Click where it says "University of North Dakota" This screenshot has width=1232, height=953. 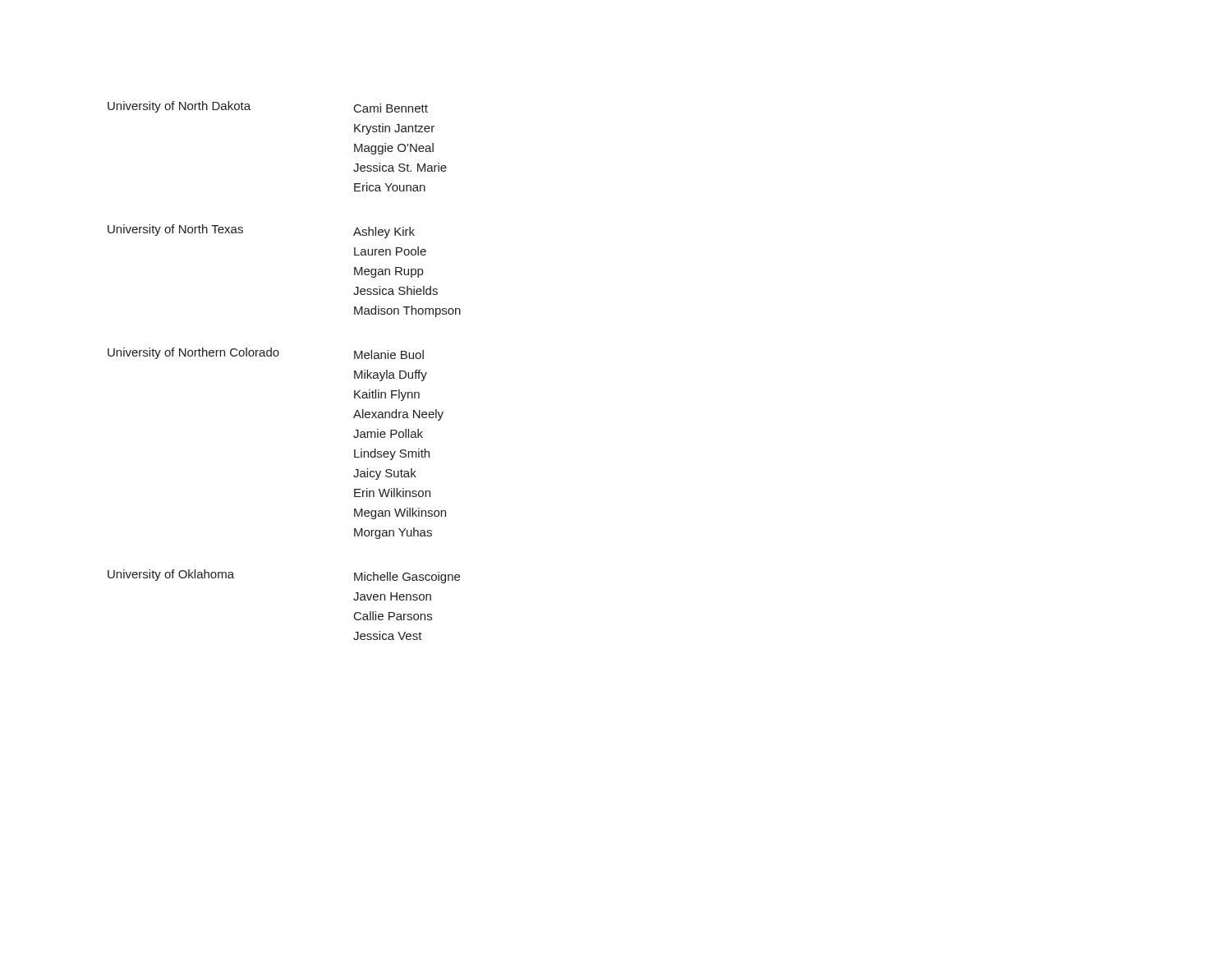pos(179,106)
